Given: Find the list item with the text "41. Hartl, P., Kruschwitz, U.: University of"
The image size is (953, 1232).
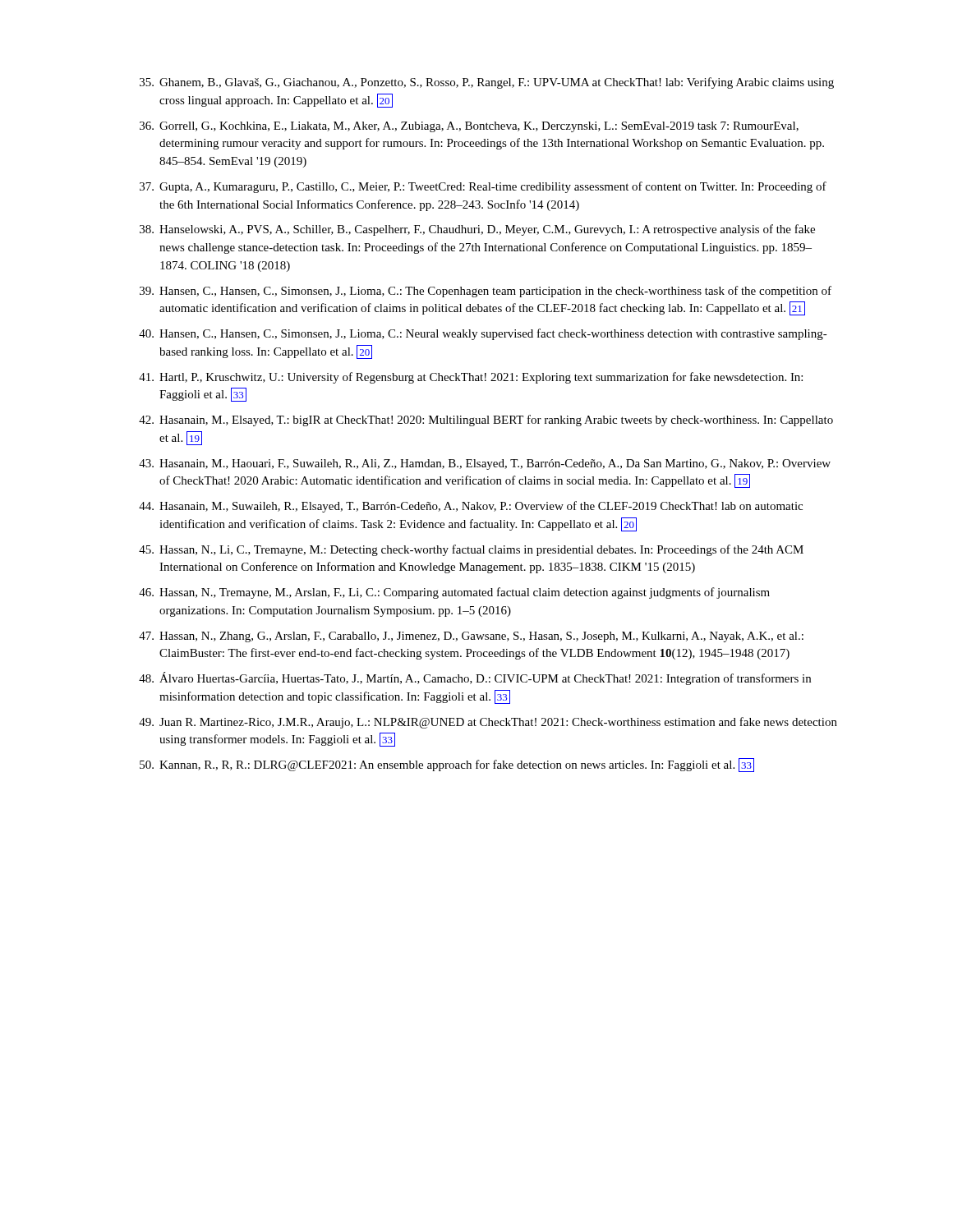Looking at the screenshot, I should pos(481,386).
